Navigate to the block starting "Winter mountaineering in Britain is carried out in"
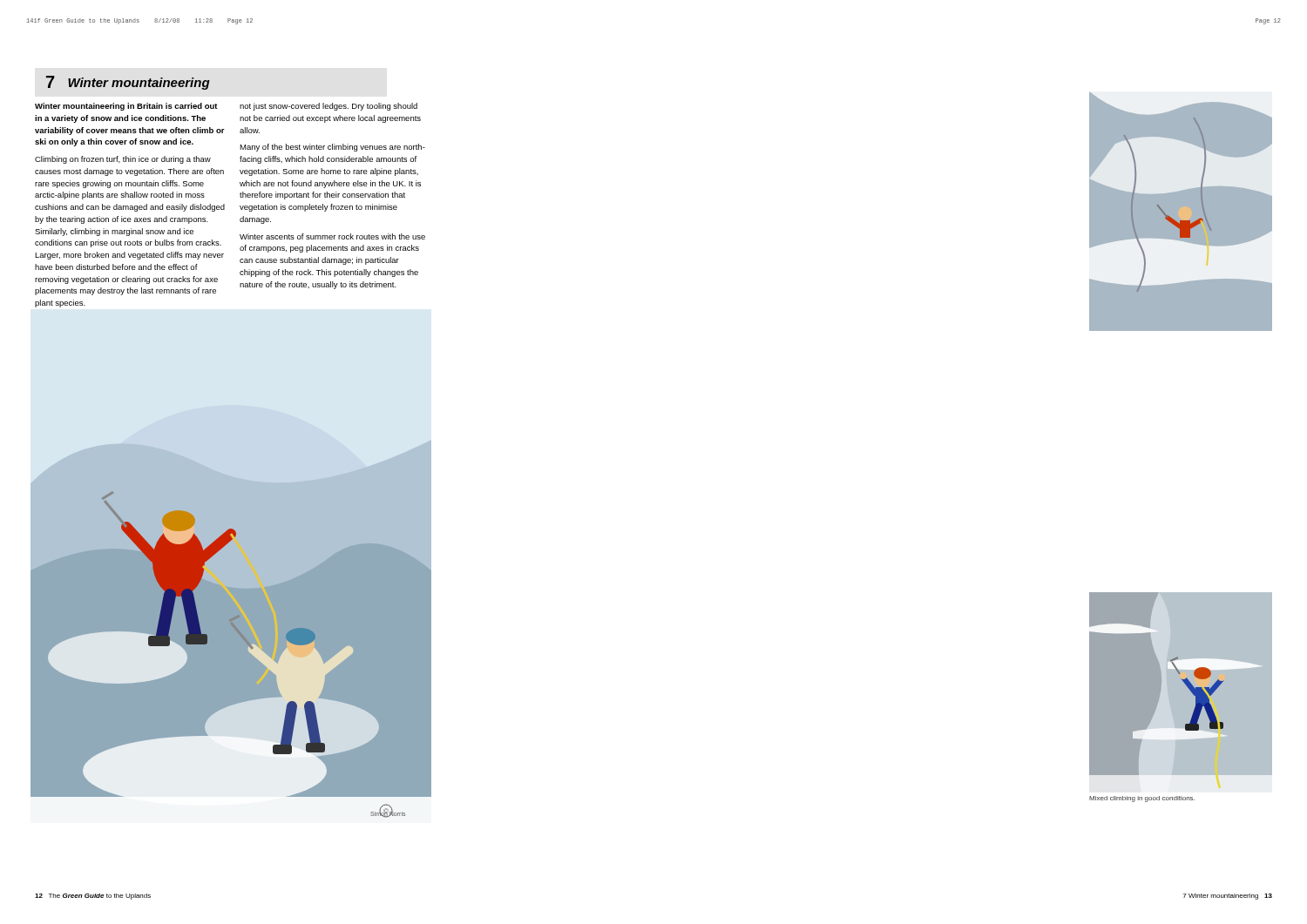Screen dimensions: 924x1307 coord(131,234)
